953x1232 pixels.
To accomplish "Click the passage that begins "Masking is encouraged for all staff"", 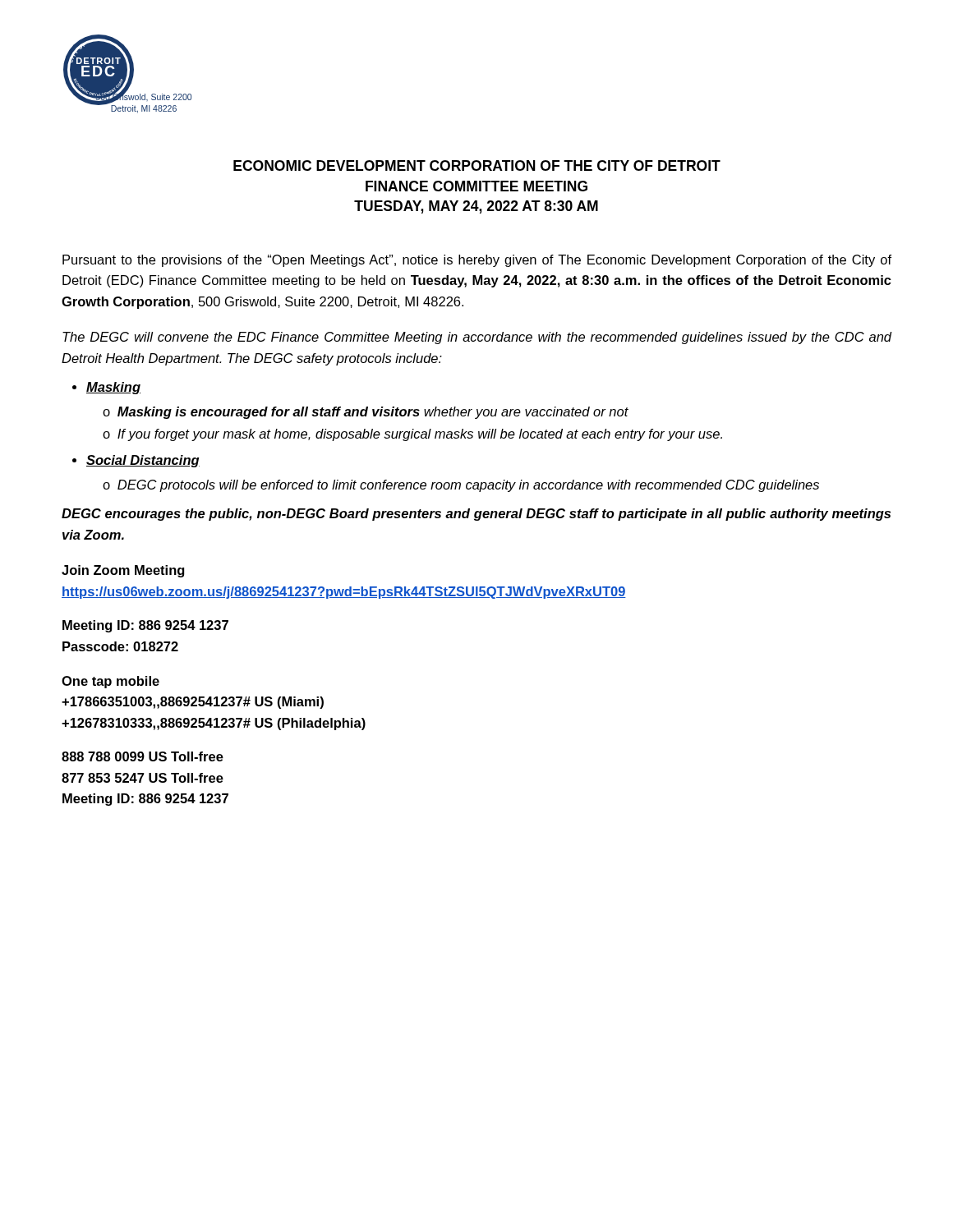I will tap(373, 411).
